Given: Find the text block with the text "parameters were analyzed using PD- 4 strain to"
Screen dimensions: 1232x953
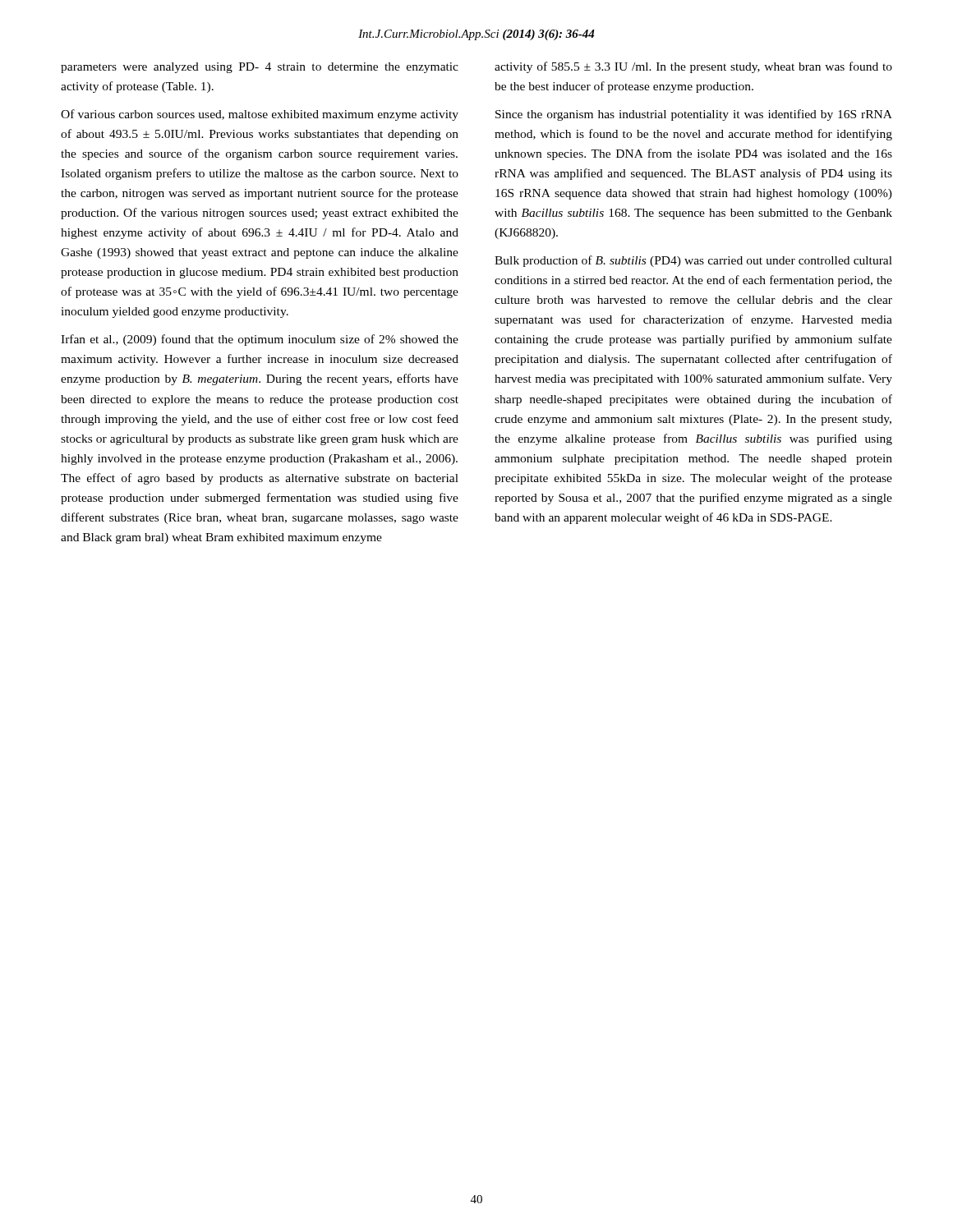Looking at the screenshot, I should tap(260, 302).
